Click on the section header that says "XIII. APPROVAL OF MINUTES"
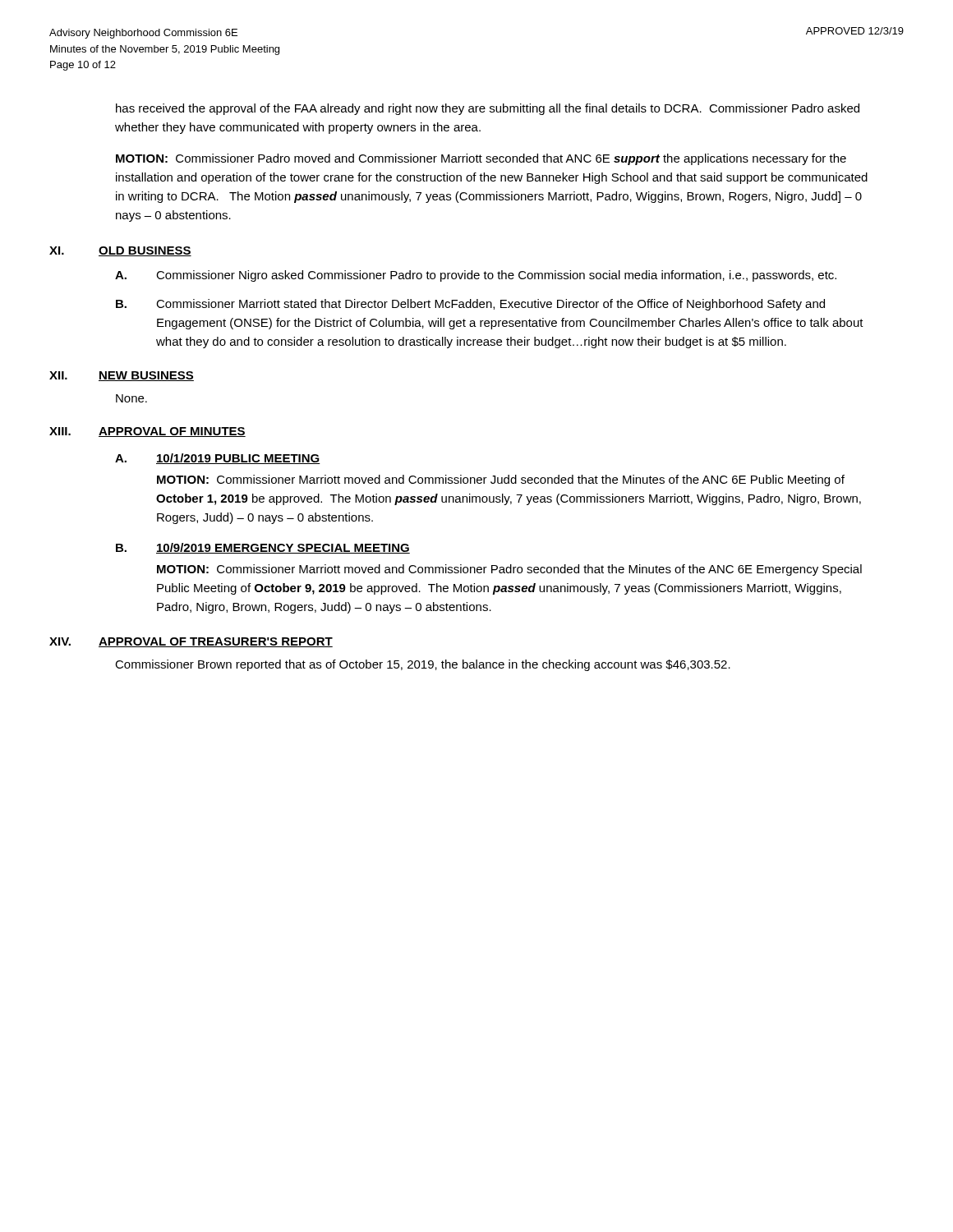953x1232 pixels. coord(147,431)
